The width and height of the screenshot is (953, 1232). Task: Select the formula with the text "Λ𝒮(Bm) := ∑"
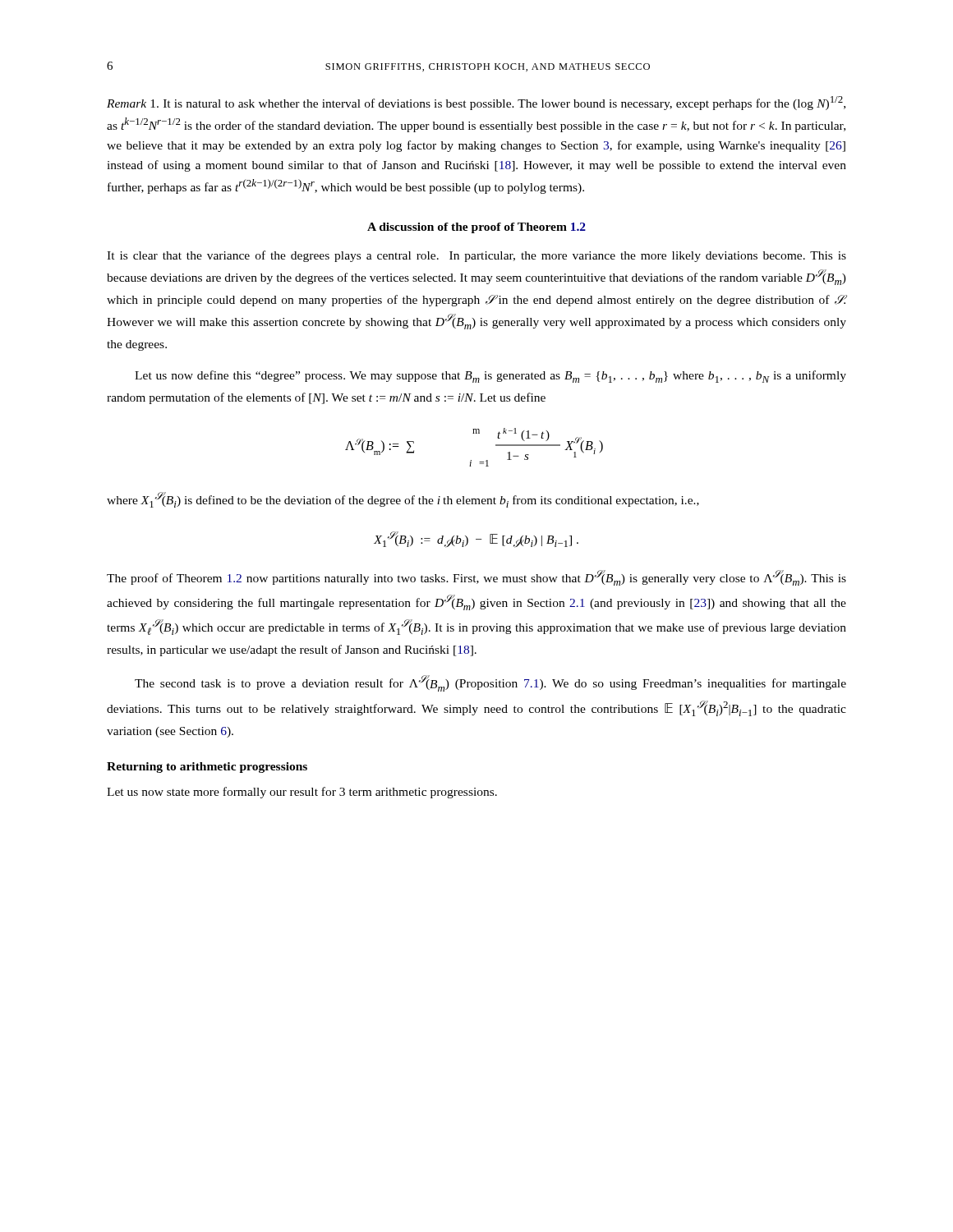point(476,448)
